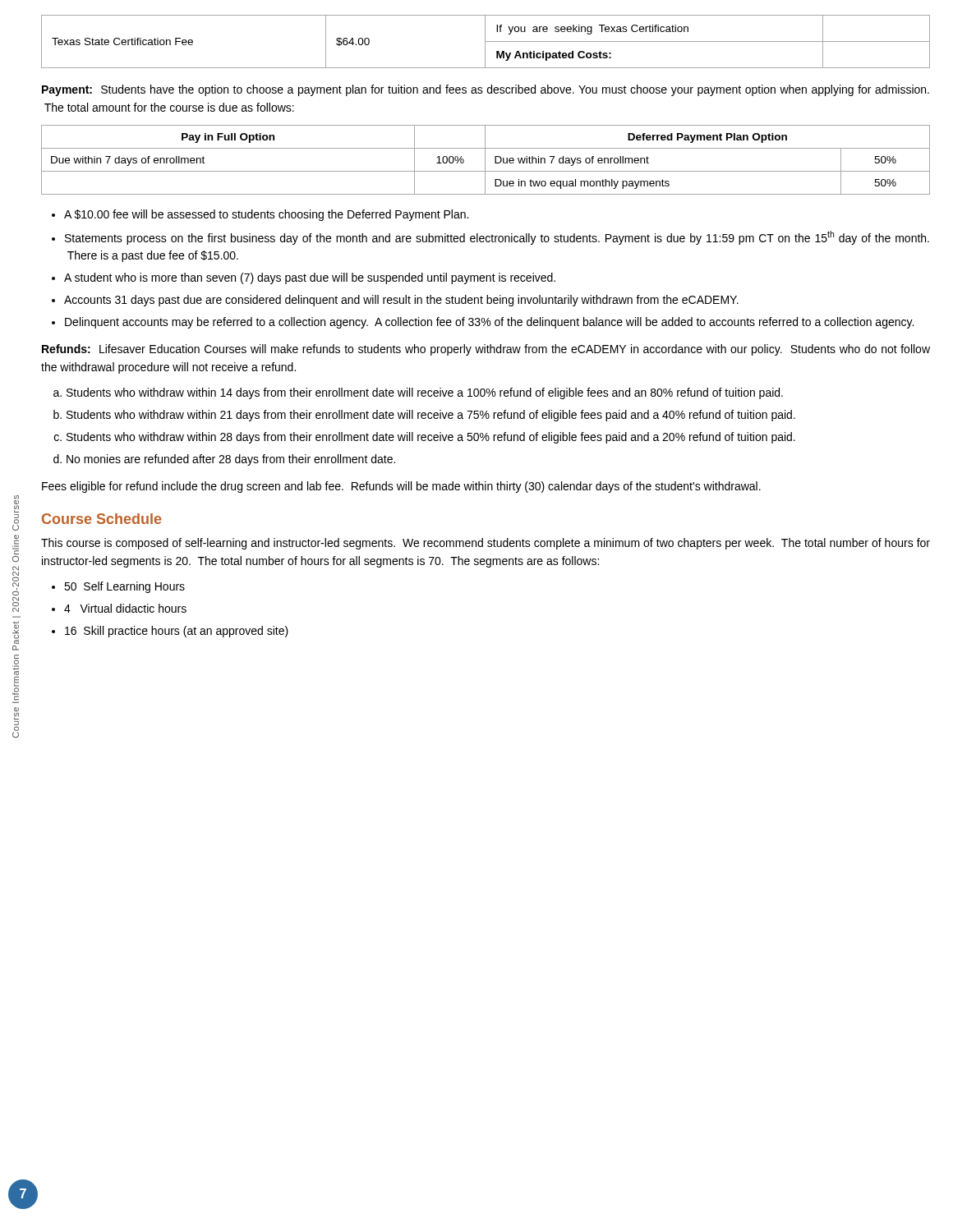
Task: Point to the text starting "Students who withdraw within 28 days"
Action: click(x=431, y=437)
